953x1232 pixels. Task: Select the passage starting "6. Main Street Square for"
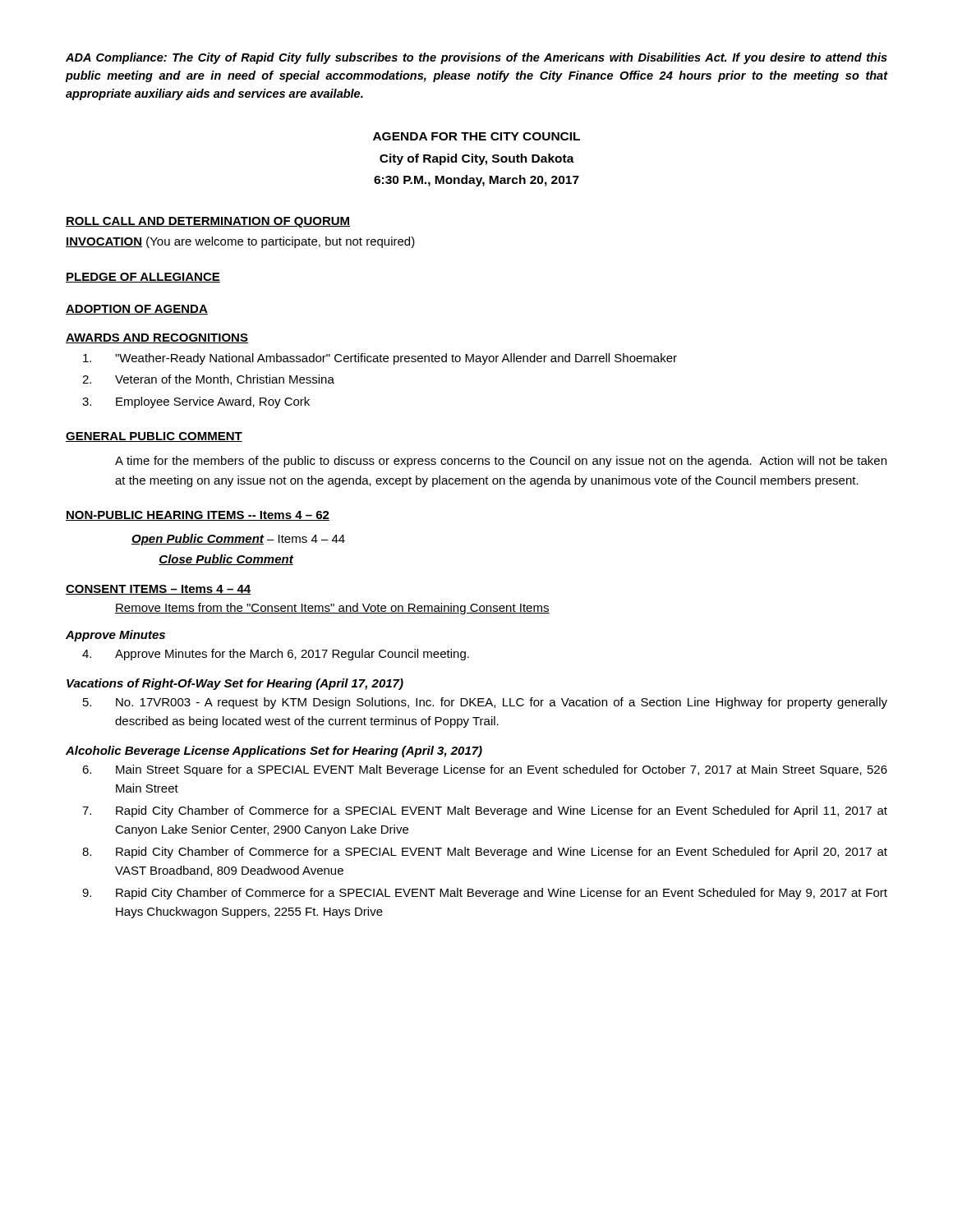[476, 779]
